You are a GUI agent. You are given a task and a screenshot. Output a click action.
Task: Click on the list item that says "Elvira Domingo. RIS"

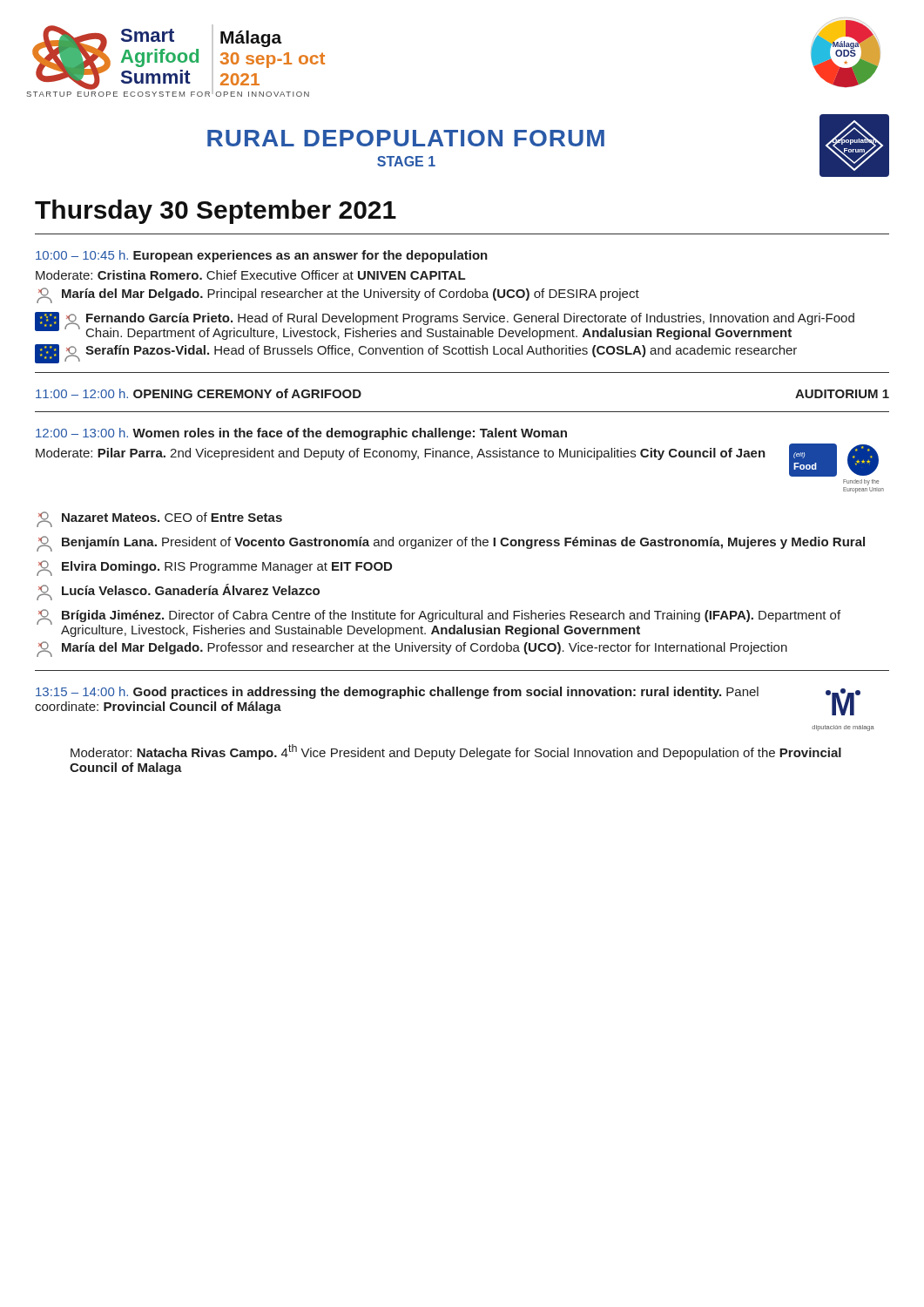[214, 568]
